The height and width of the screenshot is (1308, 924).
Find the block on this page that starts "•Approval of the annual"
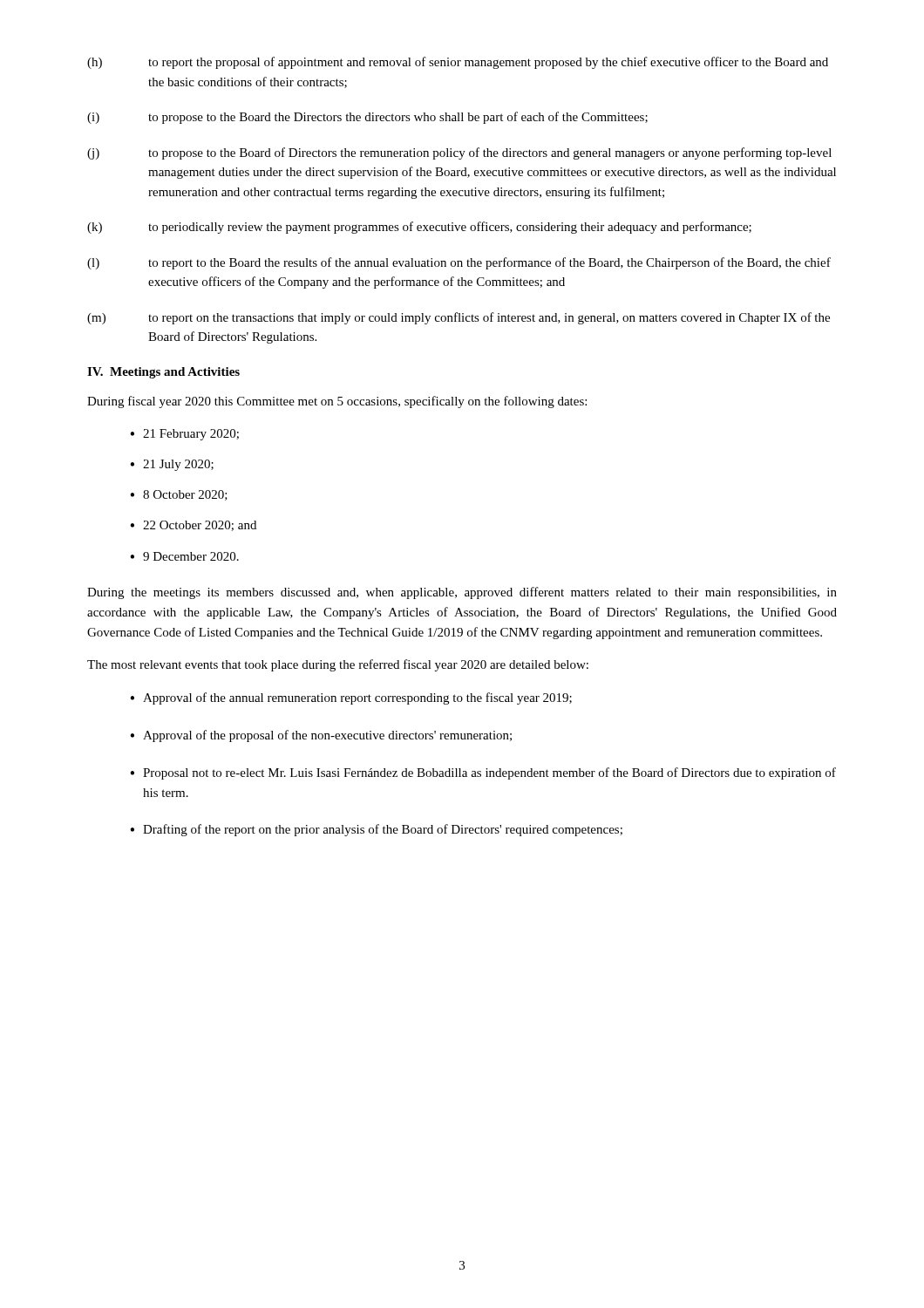click(347, 699)
